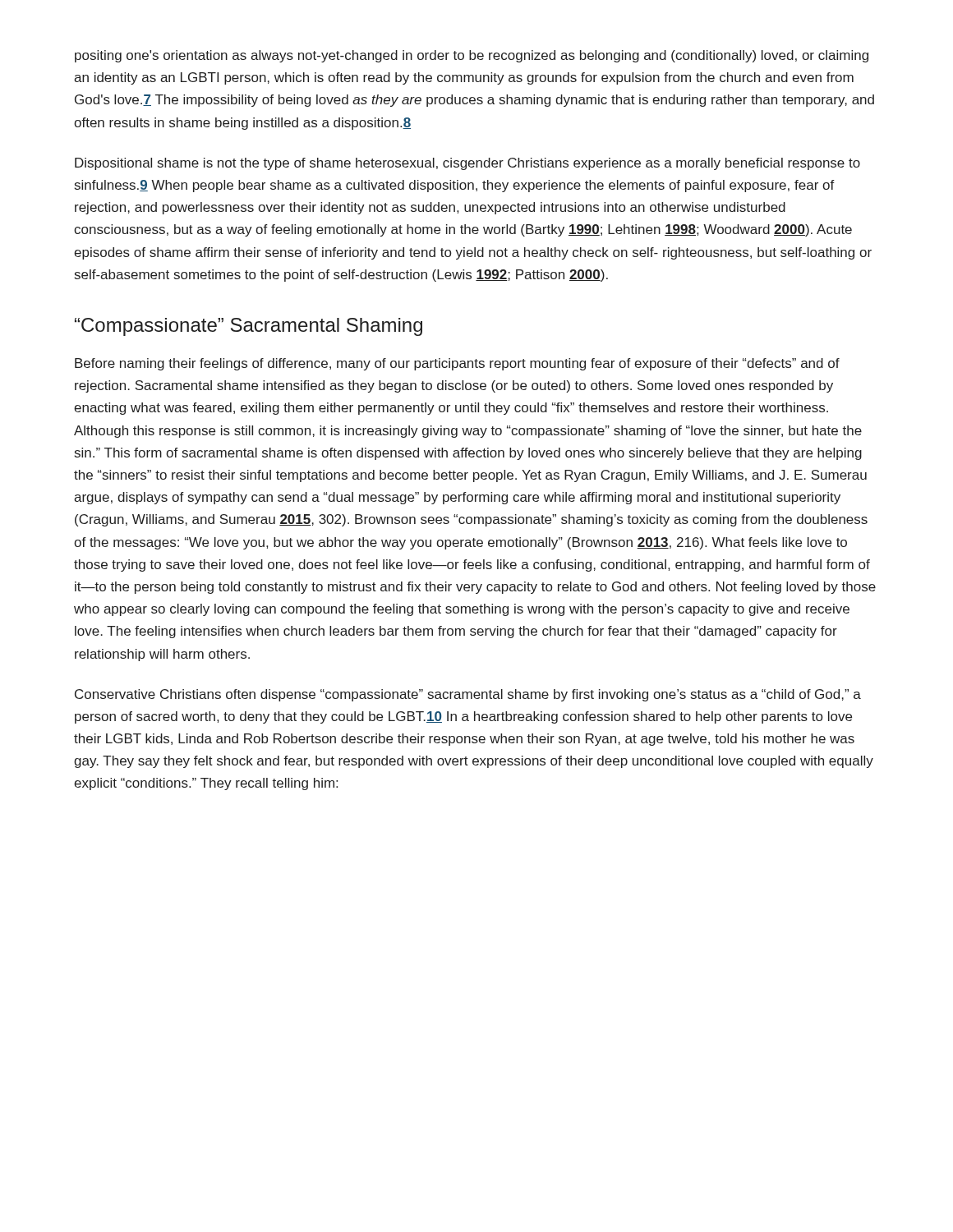The height and width of the screenshot is (1232, 953).
Task: Find the block on this page that starts "Conservative Christians often dispense “compassionate” sacramental shame by"
Action: click(474, 739)
